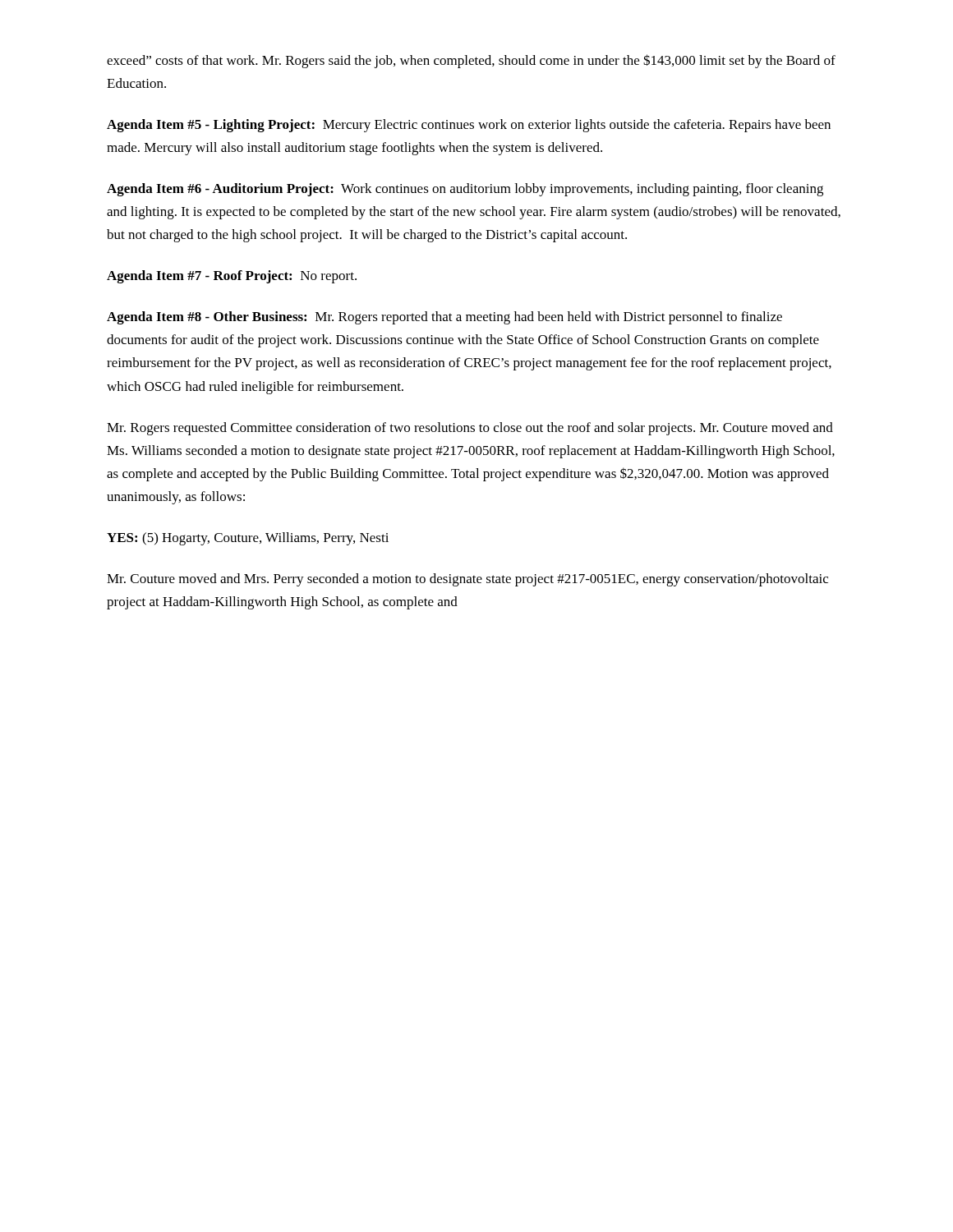Find the block on this page that starts "Agenda Item #5"
The image size is (953, 1232).
click(x=469, y=136)
